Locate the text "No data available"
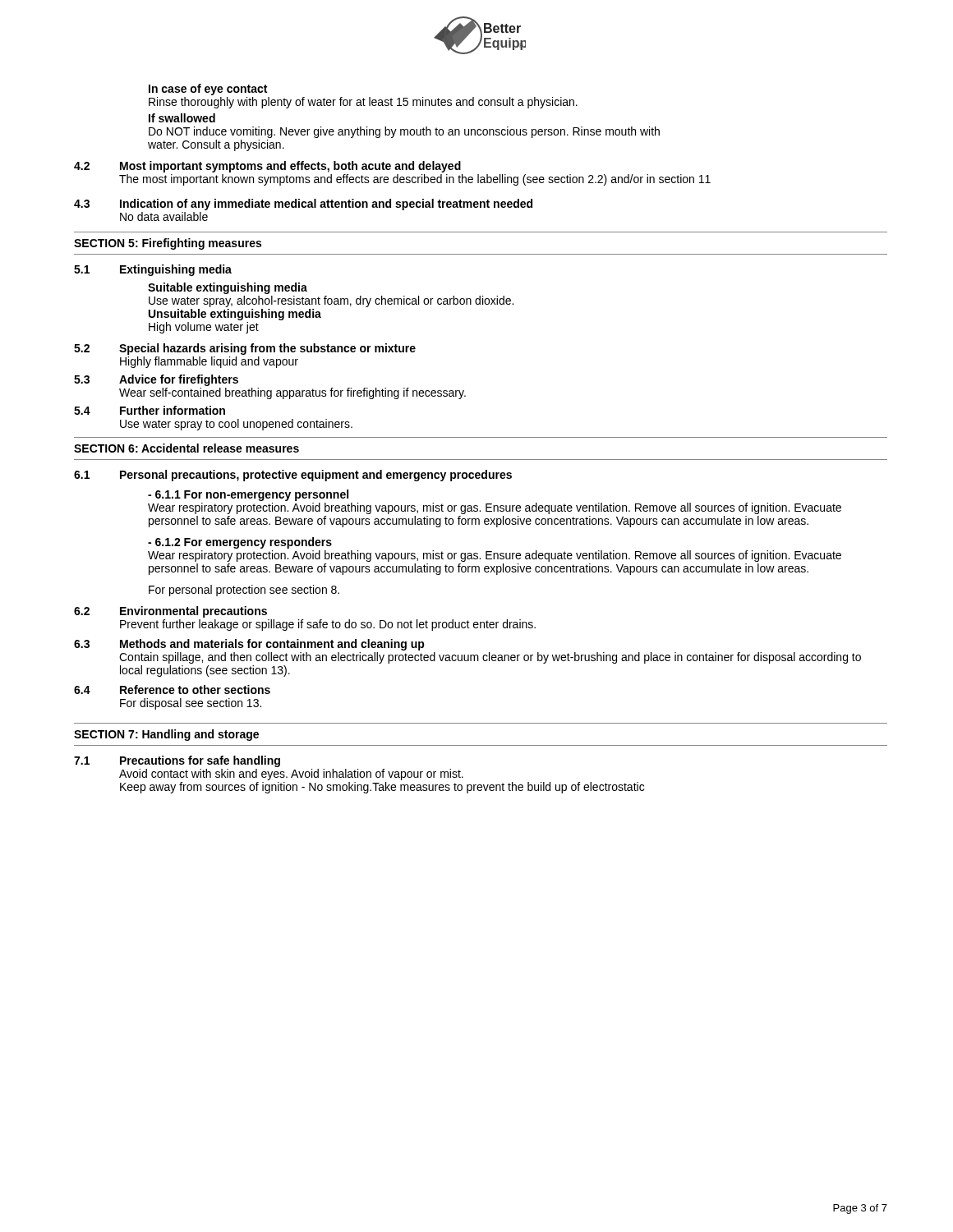Screen dimensions: 1232x953 point(164,217)
